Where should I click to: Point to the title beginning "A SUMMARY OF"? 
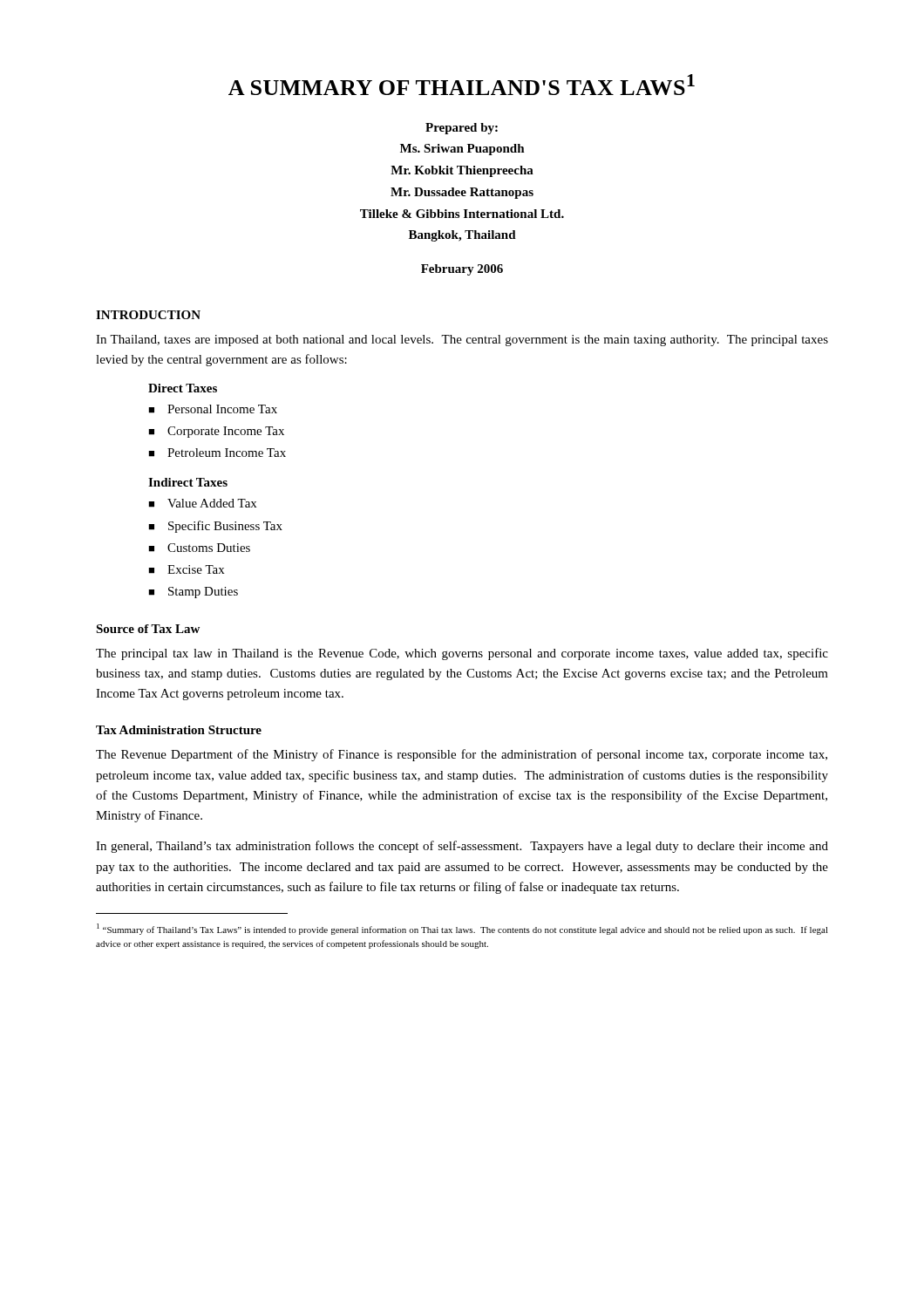click(x=462, y=85)
